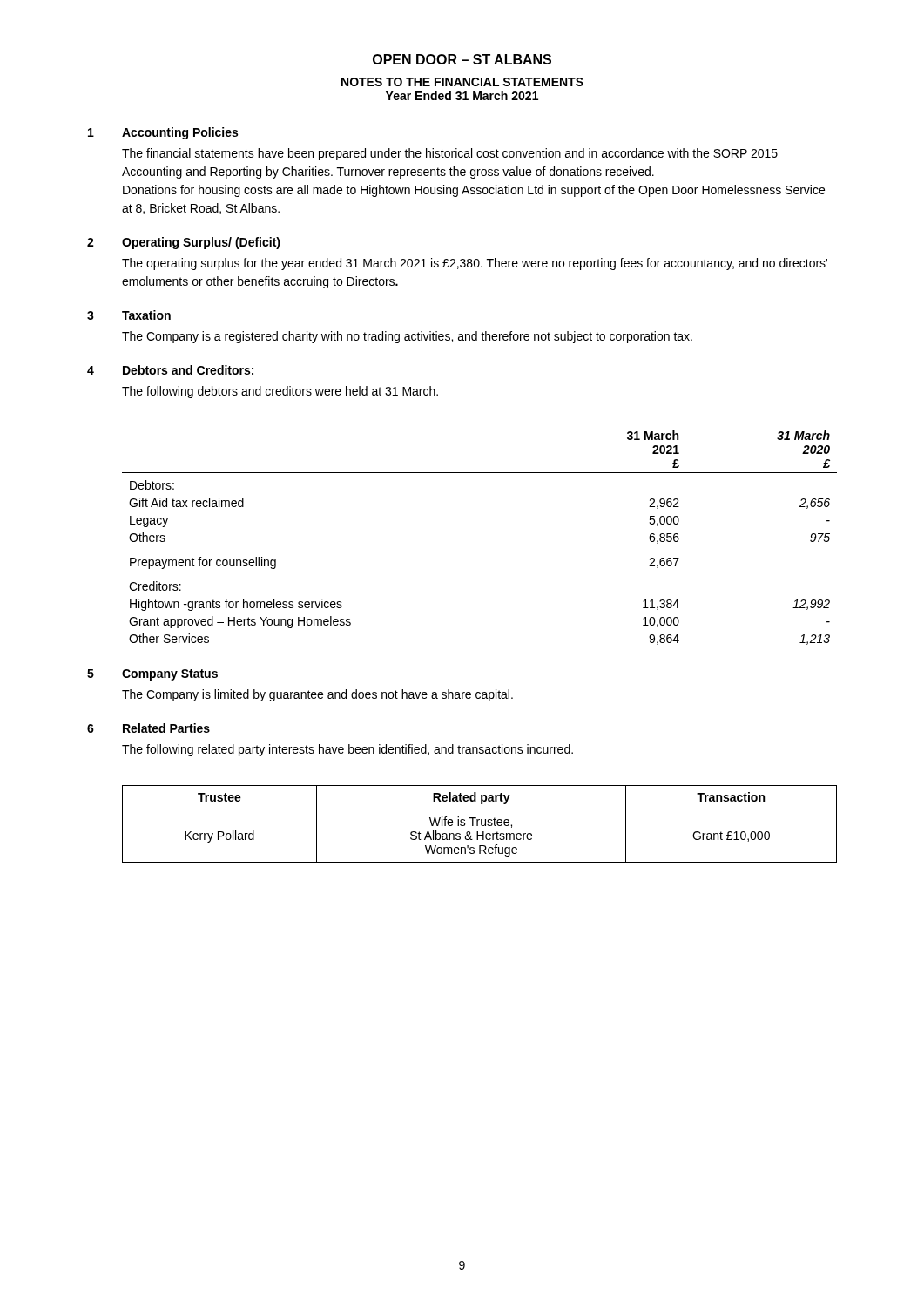Click on the section header containing "3 Taxation"

129,315
